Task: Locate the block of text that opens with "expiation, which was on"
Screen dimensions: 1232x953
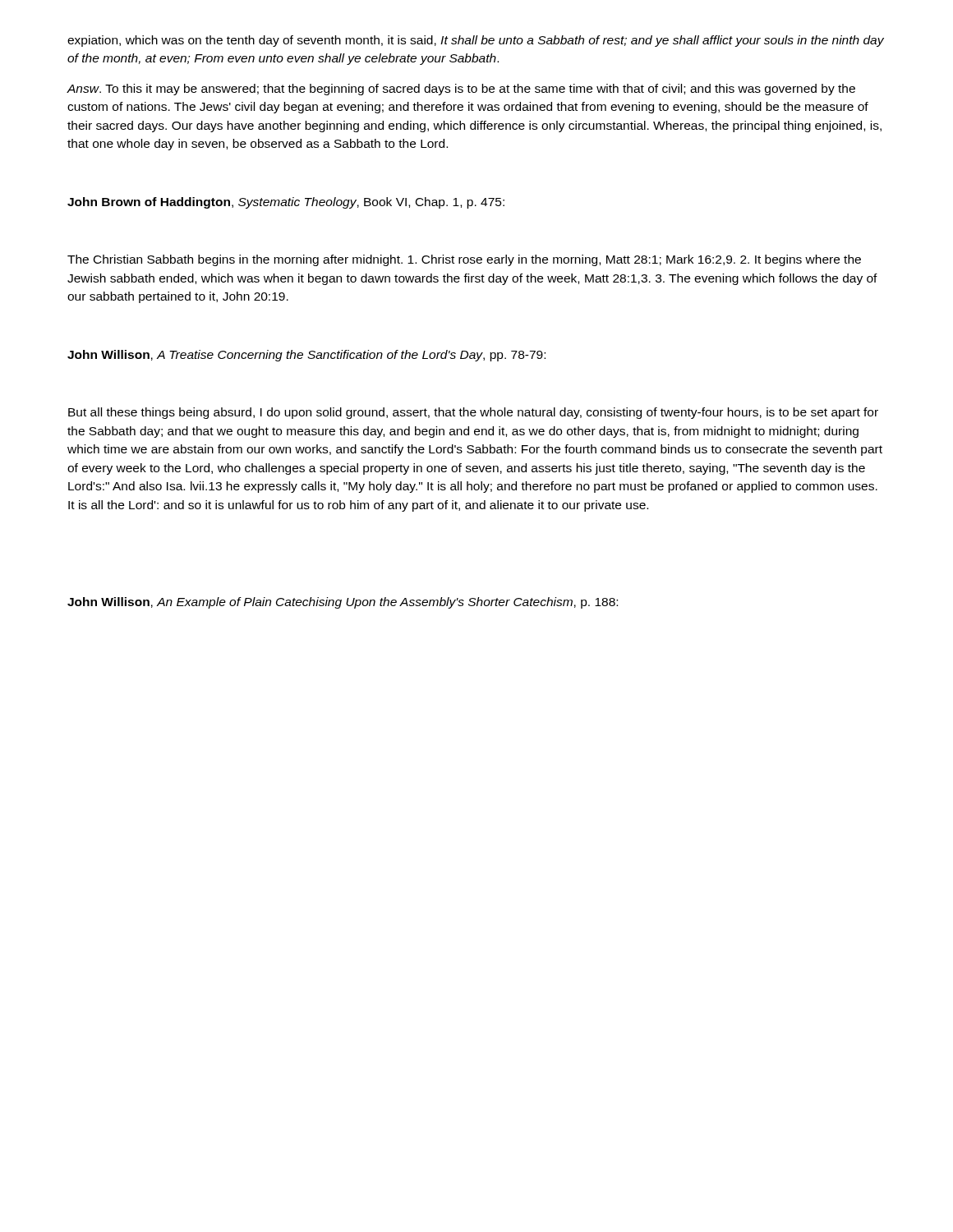Action: 475,49
